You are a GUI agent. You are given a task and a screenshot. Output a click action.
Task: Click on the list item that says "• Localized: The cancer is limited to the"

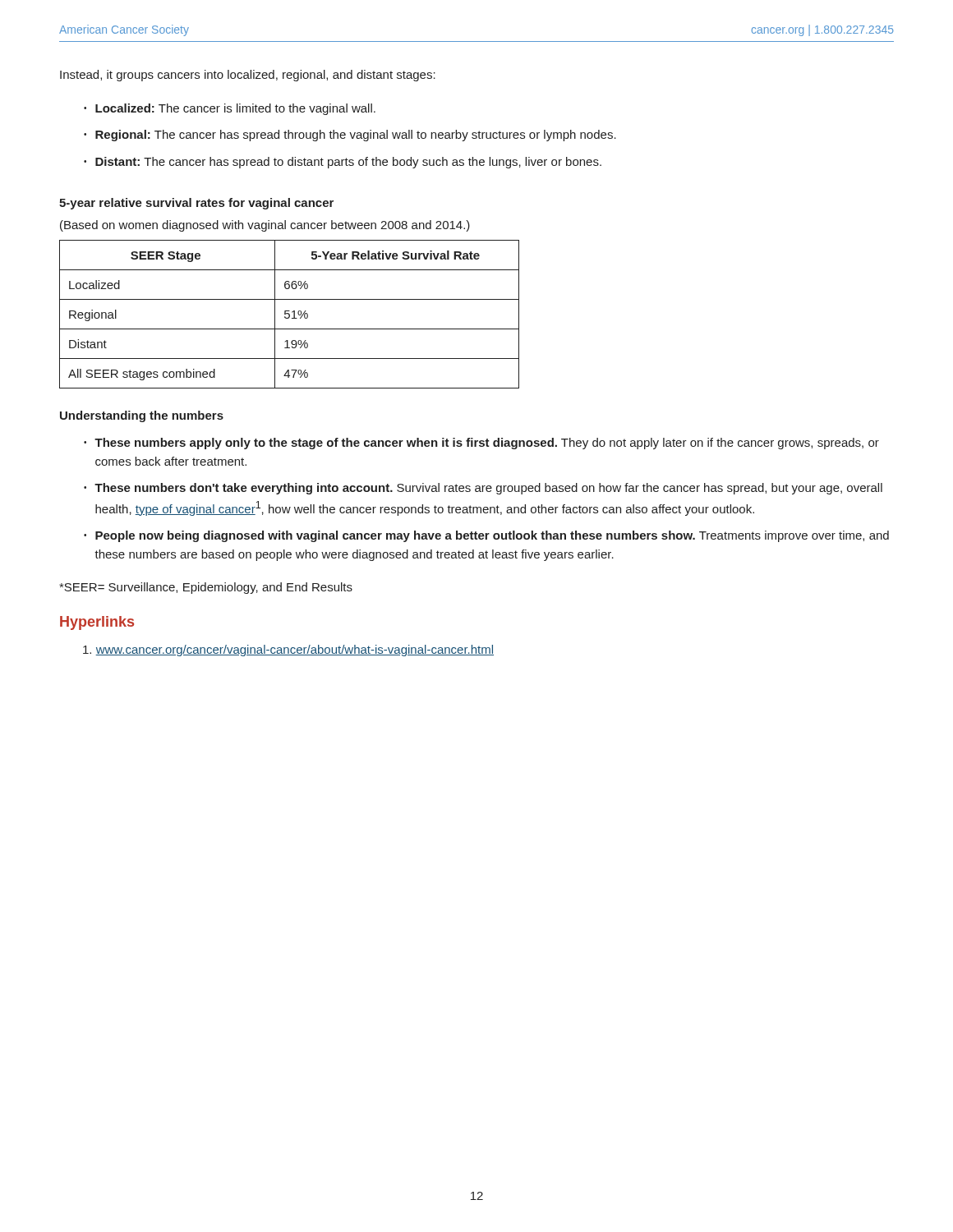(230, 108)
